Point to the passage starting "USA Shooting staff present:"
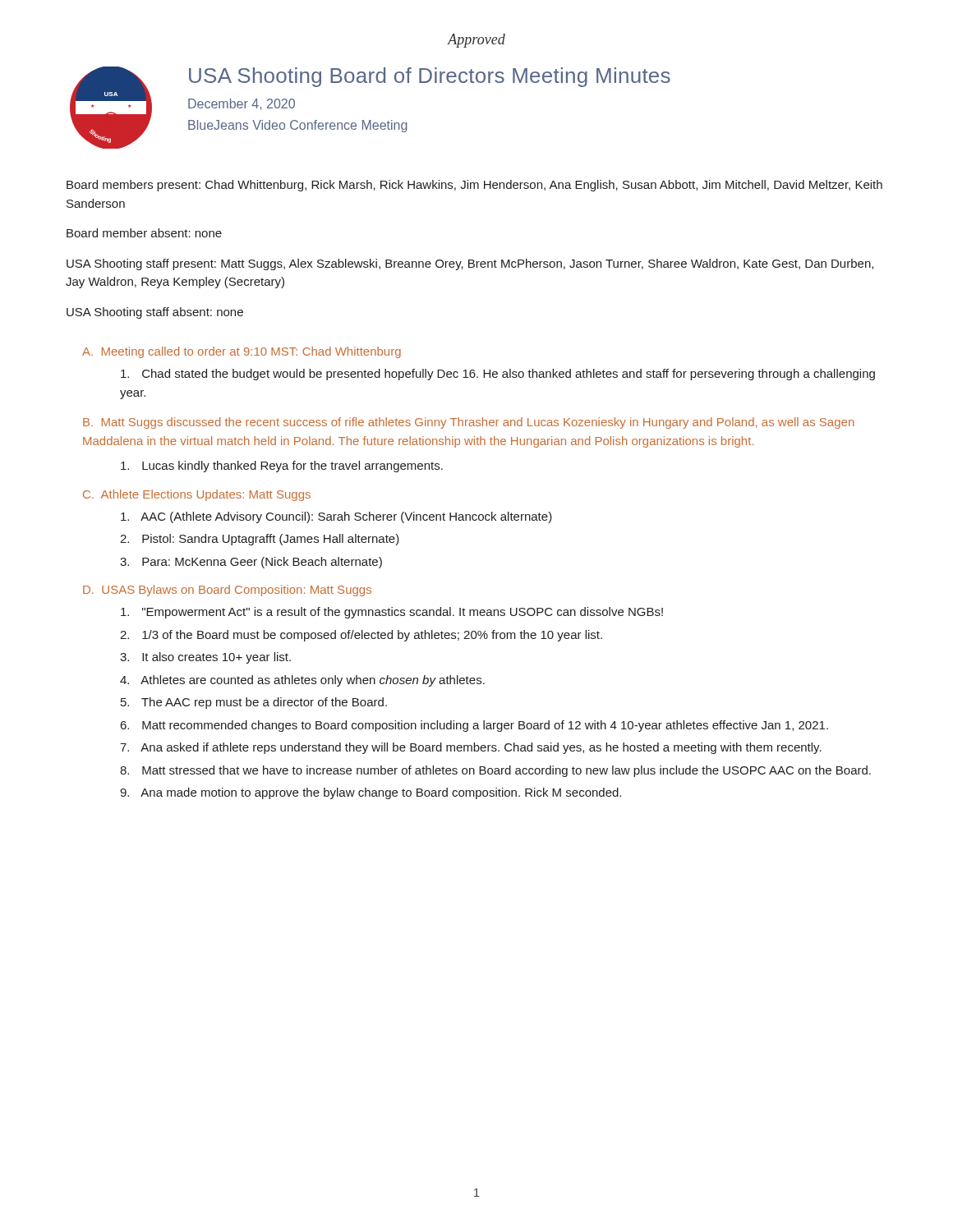This screenshot has width=953, height=1232. 470,272
